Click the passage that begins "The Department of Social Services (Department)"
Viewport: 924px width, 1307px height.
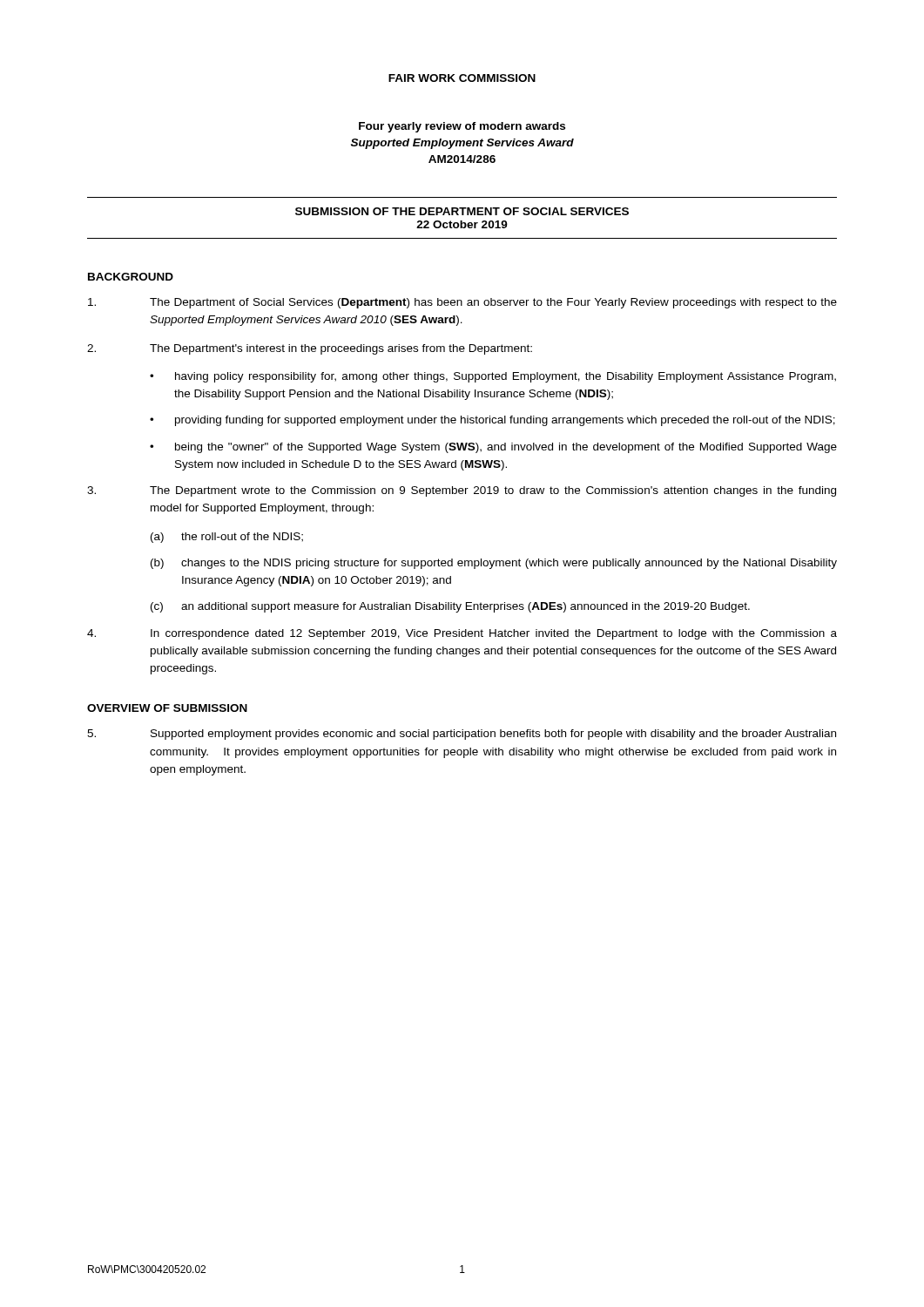pos(462,311)
